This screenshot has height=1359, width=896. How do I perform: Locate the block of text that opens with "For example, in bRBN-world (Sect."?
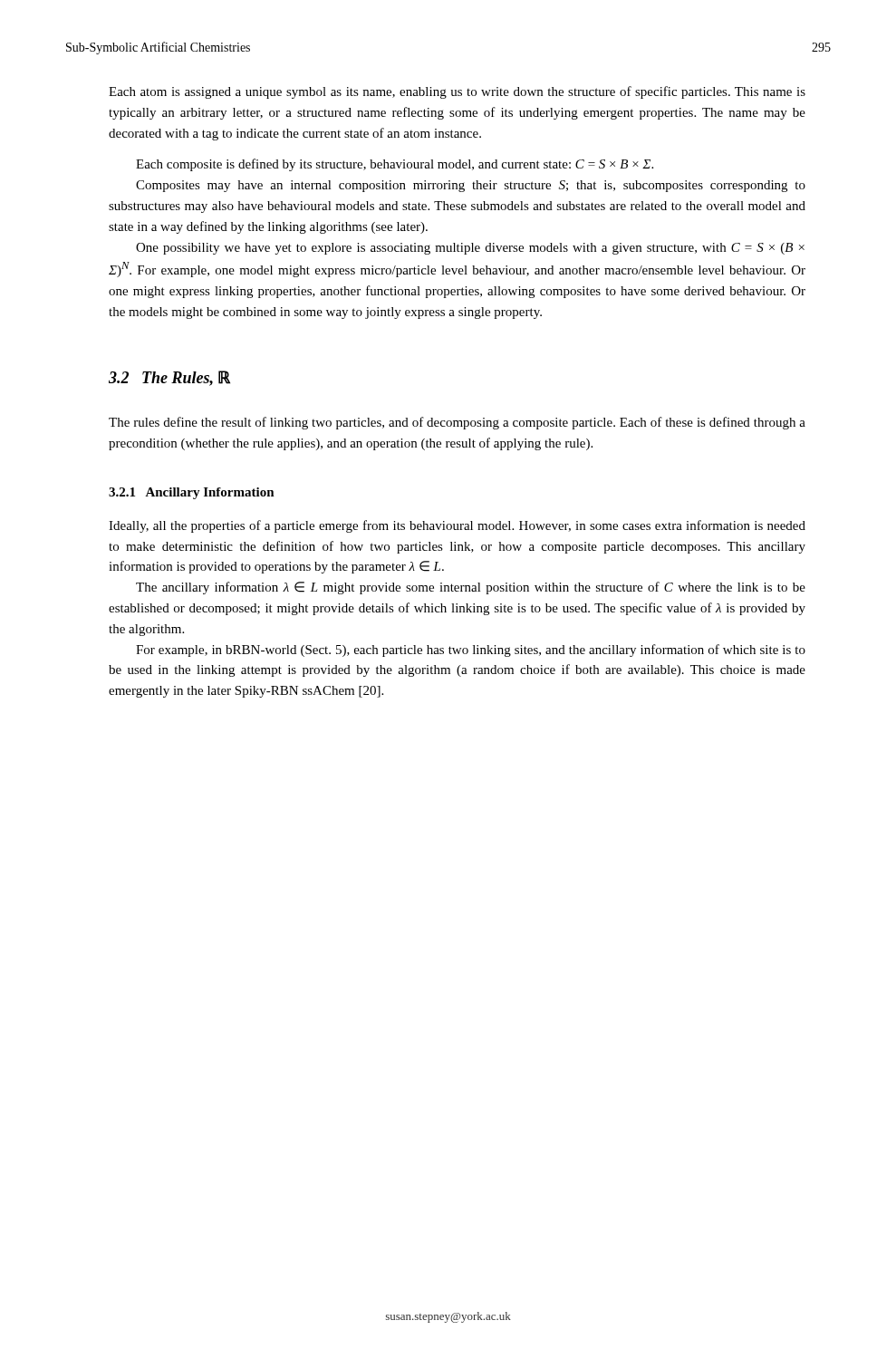(457, 670)
